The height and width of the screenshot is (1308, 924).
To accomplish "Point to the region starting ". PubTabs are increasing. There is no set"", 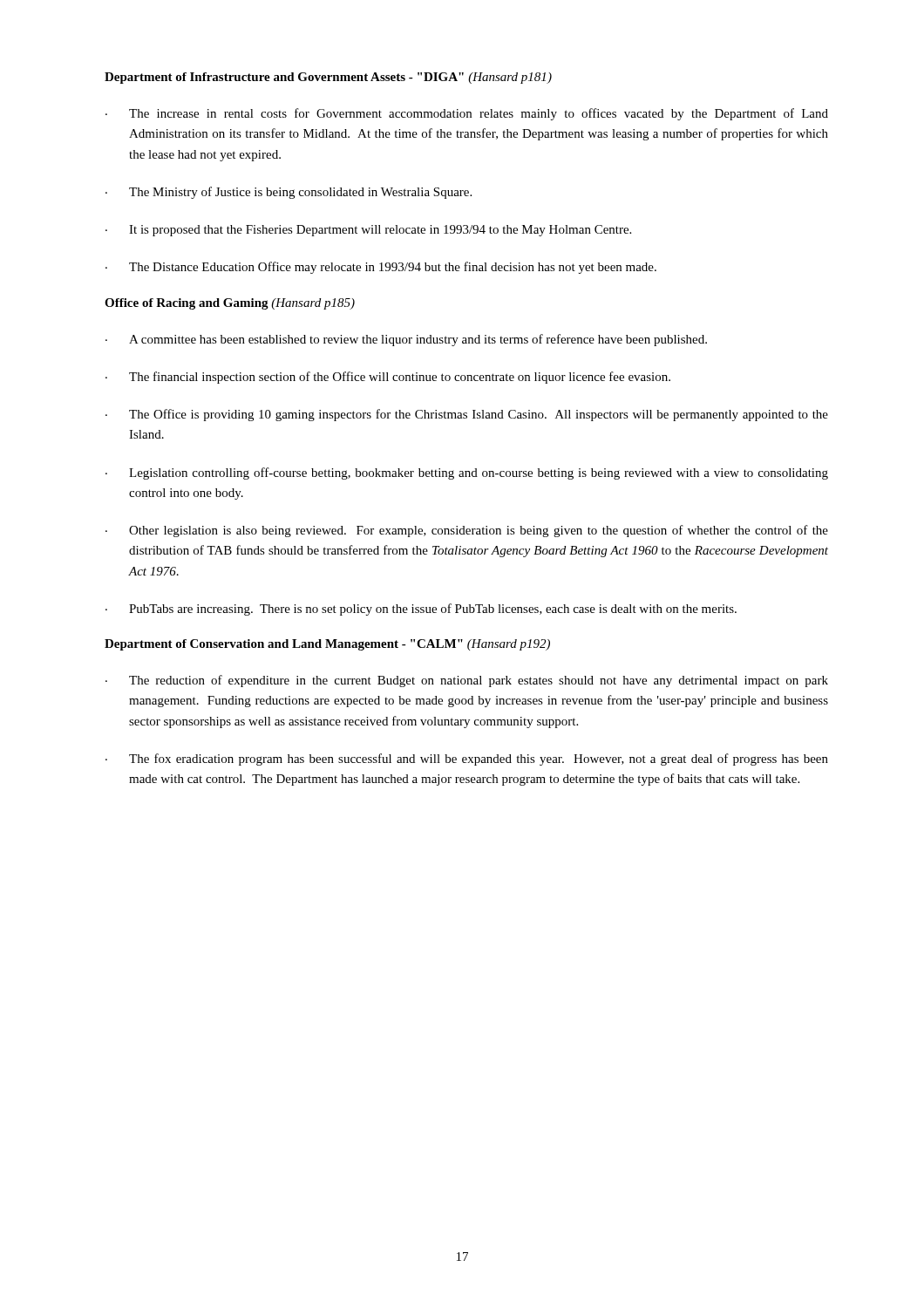I will tap(466, 609).
